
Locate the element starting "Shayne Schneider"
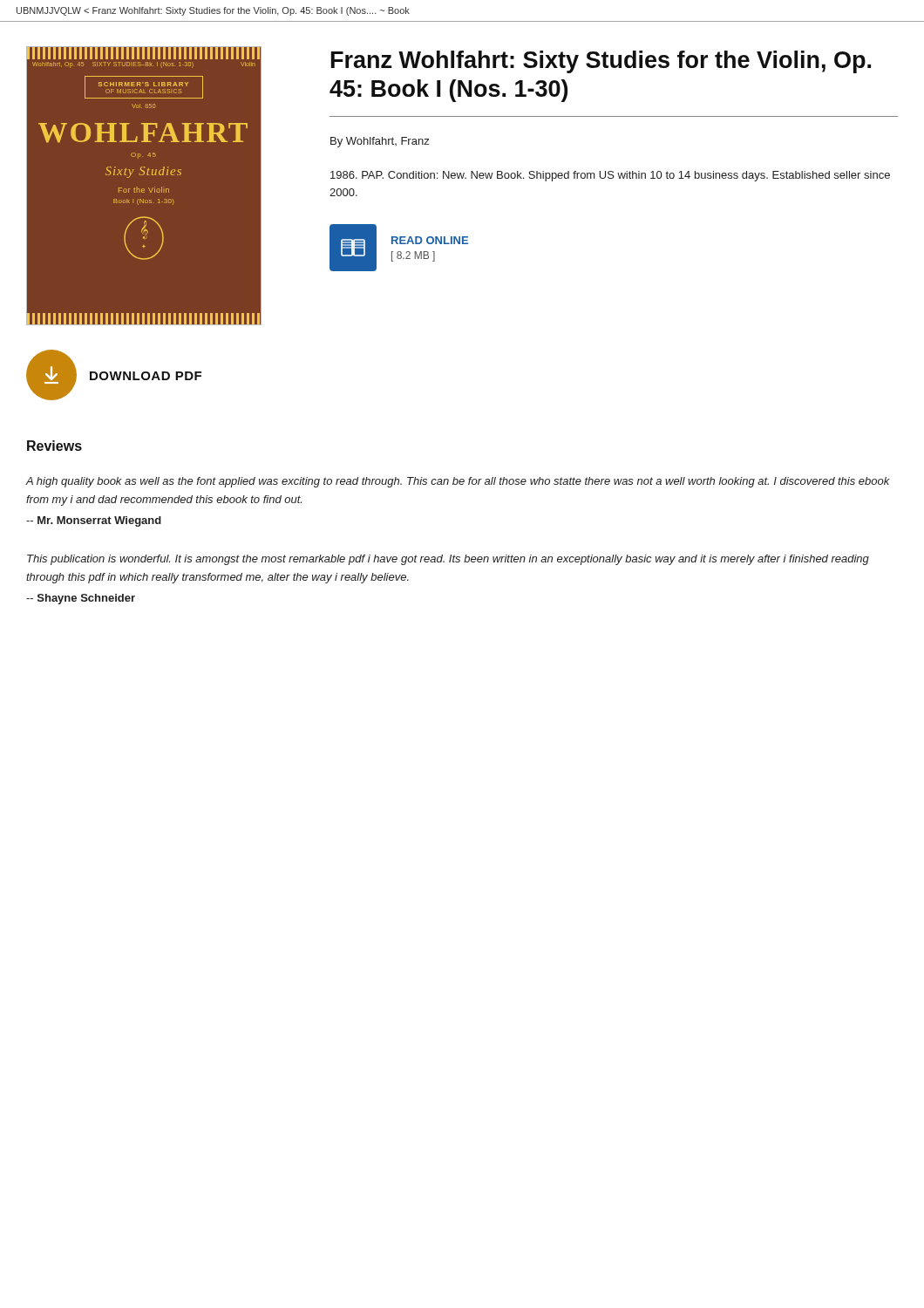[x=81, y=597]
